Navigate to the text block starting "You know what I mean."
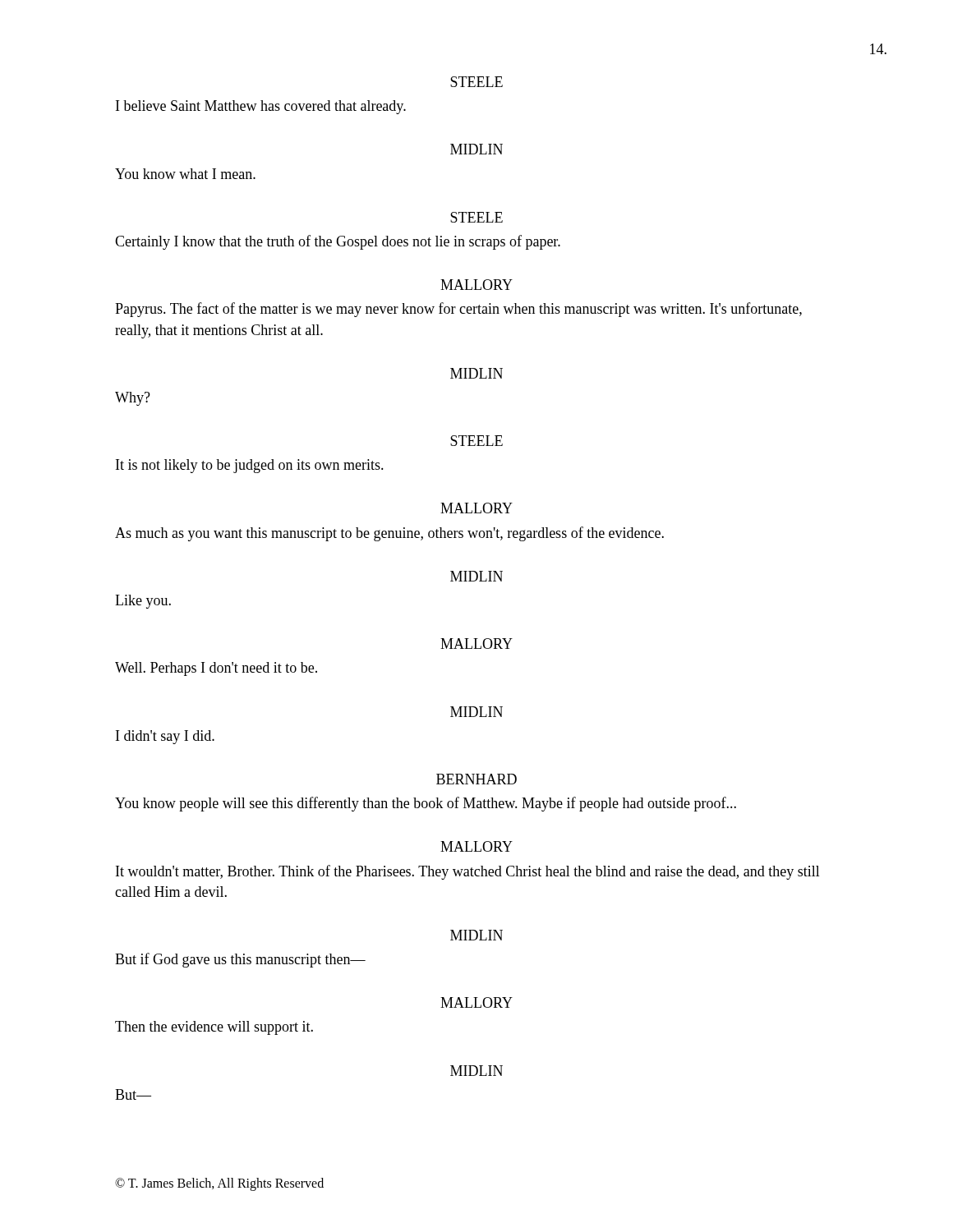 tap(186, 174)
